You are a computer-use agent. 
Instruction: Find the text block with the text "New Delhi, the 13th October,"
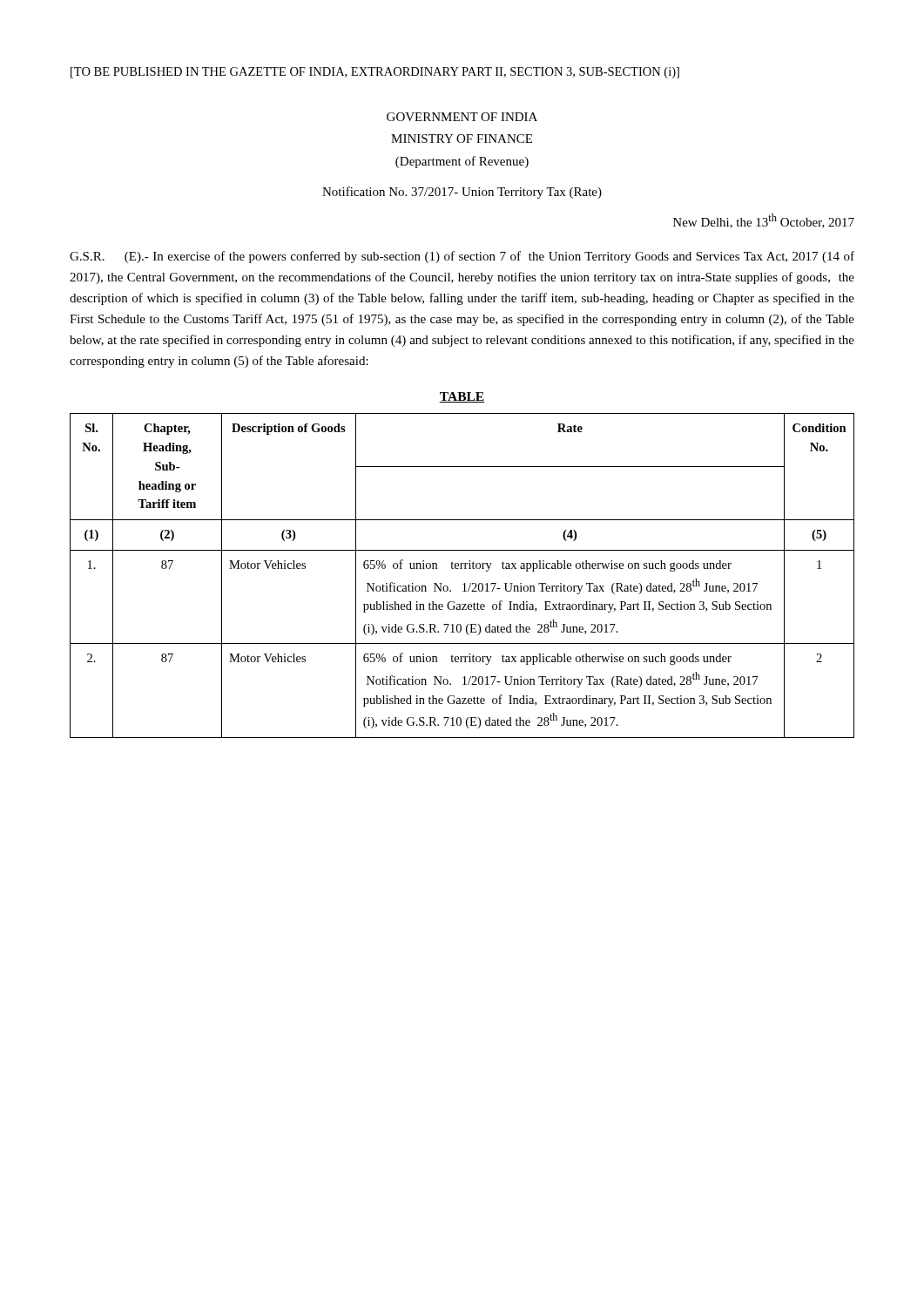point(763,221)
